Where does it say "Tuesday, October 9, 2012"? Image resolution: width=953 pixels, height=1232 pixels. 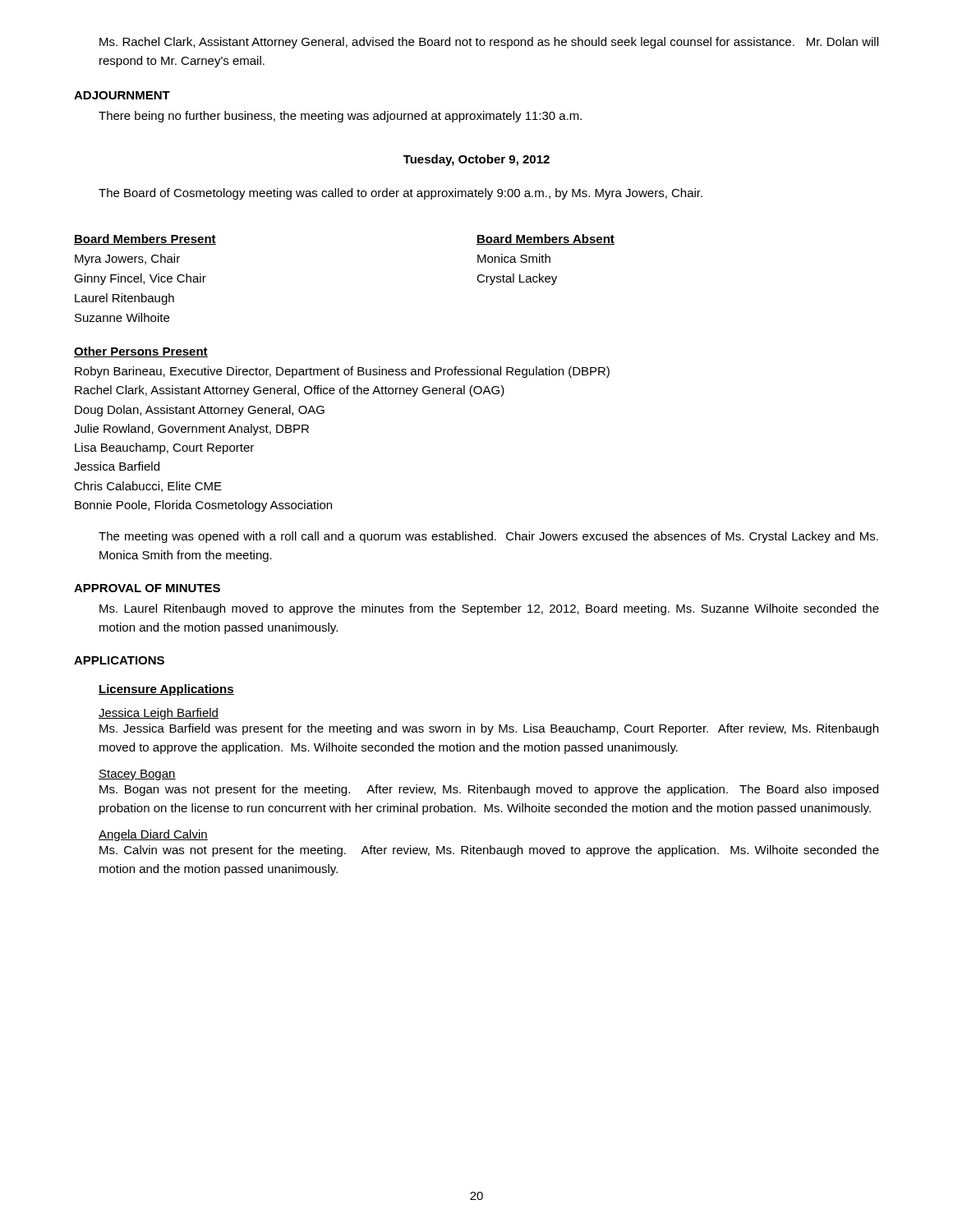[476, 158]
